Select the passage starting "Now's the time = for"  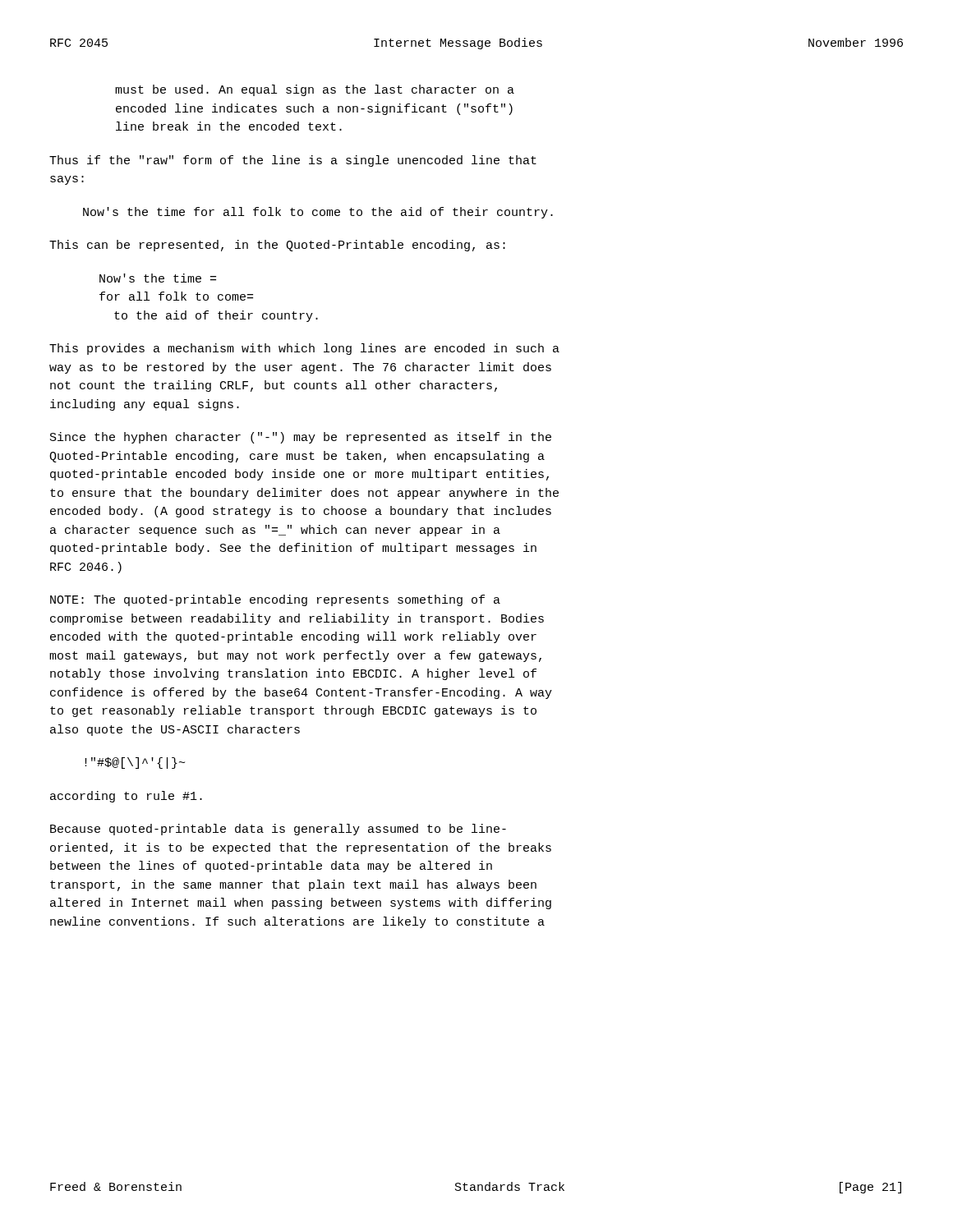tap(209, 298)
